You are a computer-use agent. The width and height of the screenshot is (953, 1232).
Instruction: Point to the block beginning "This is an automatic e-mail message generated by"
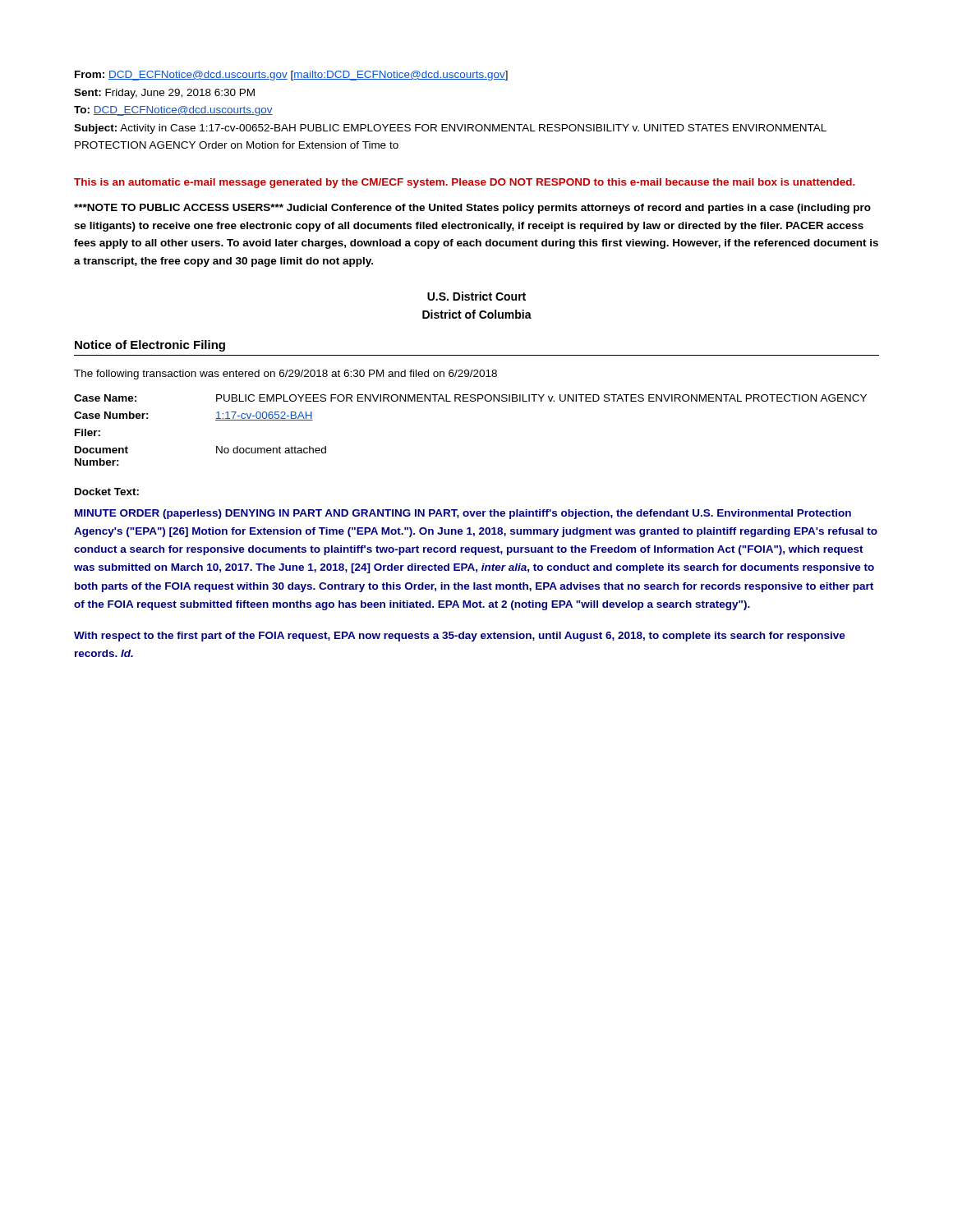coord(465,182)
